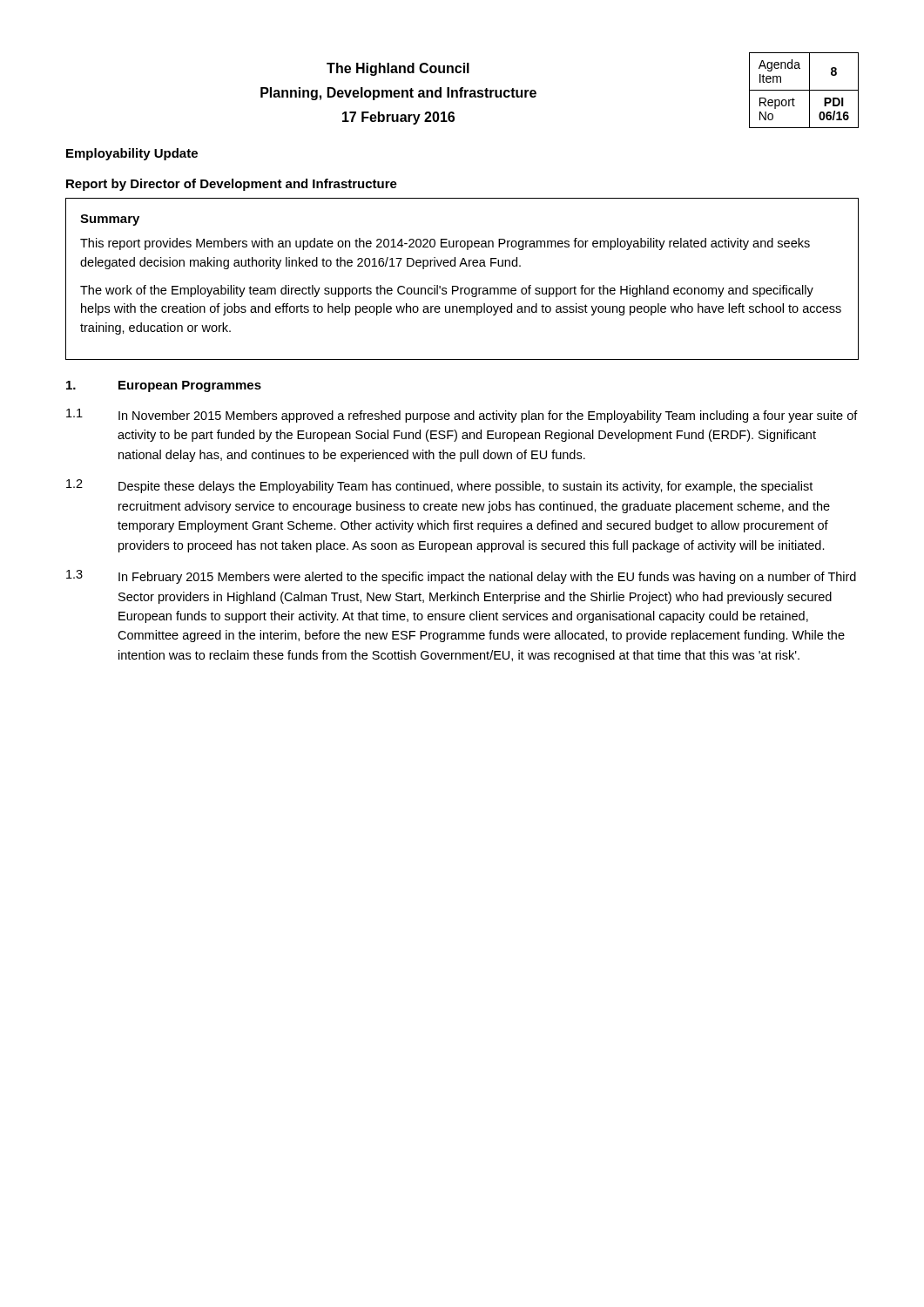The width and height of the screenshot is (924, 1307).
Task: Locate the text "1. European Programmes"
Action: [163, 384]
